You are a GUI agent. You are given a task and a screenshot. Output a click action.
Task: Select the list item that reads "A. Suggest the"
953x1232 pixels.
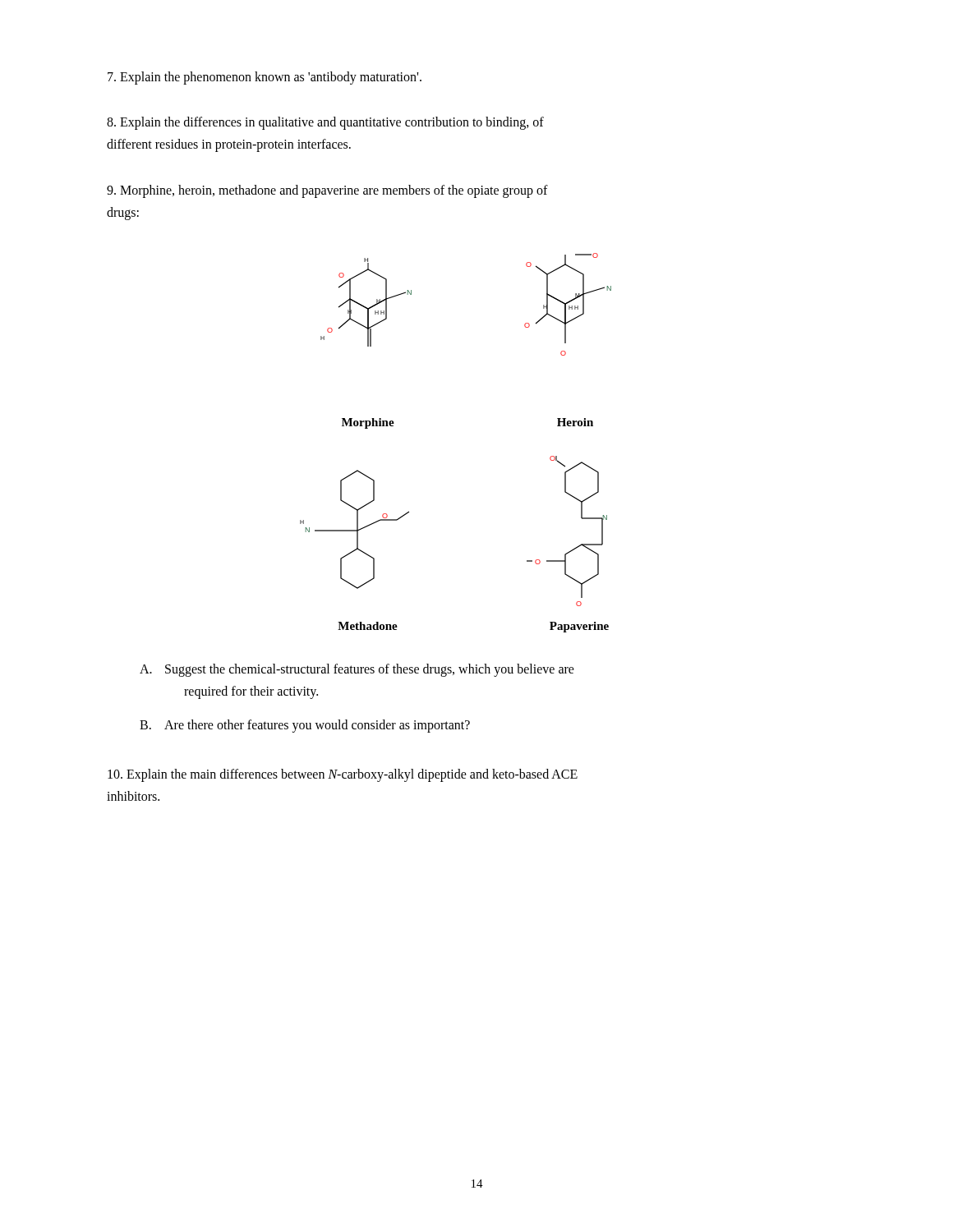click(357, 680)
